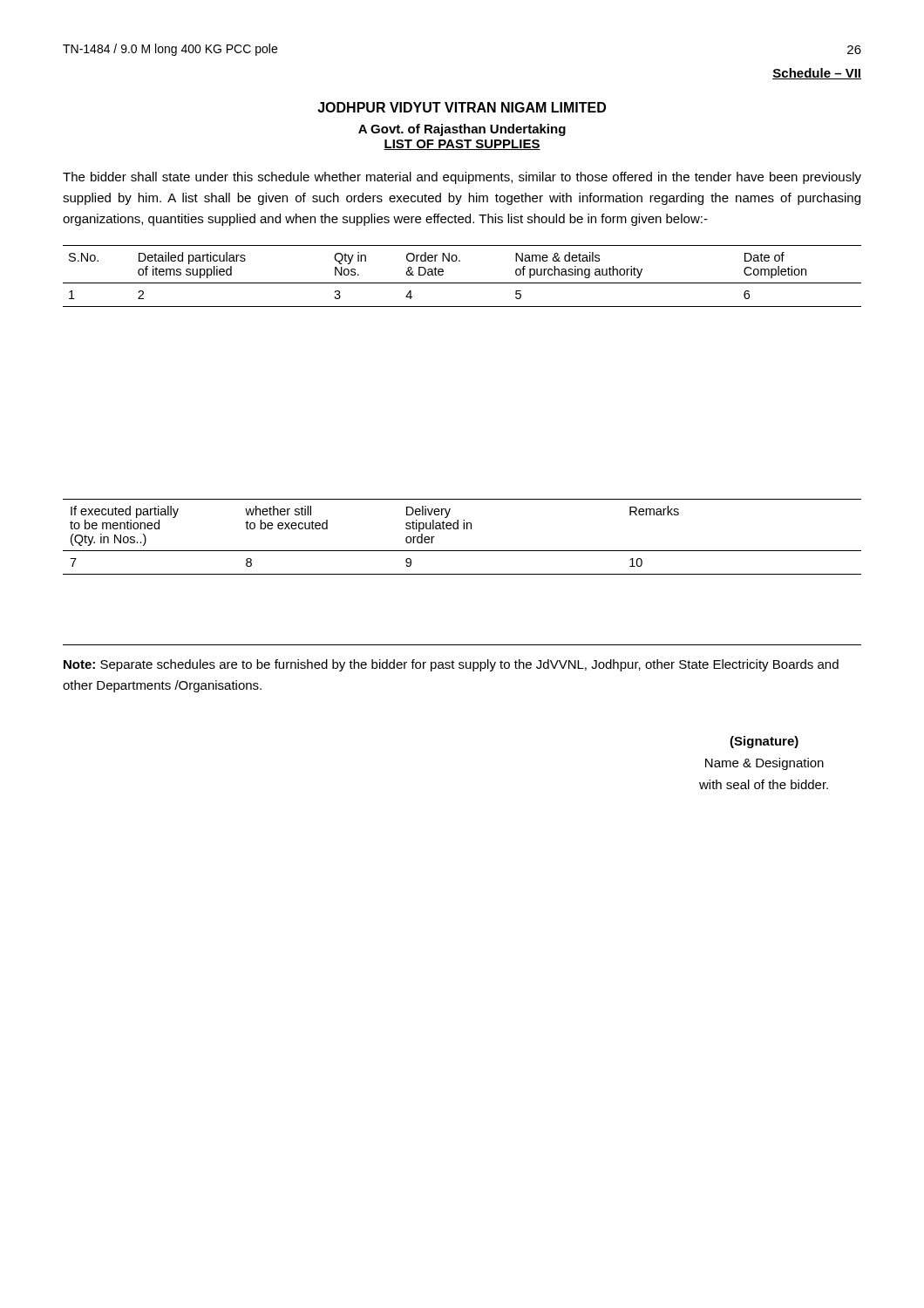
Task: Find the text block containing "Note: Separate schedules are to be furnished"
Action: pos(451,674)
